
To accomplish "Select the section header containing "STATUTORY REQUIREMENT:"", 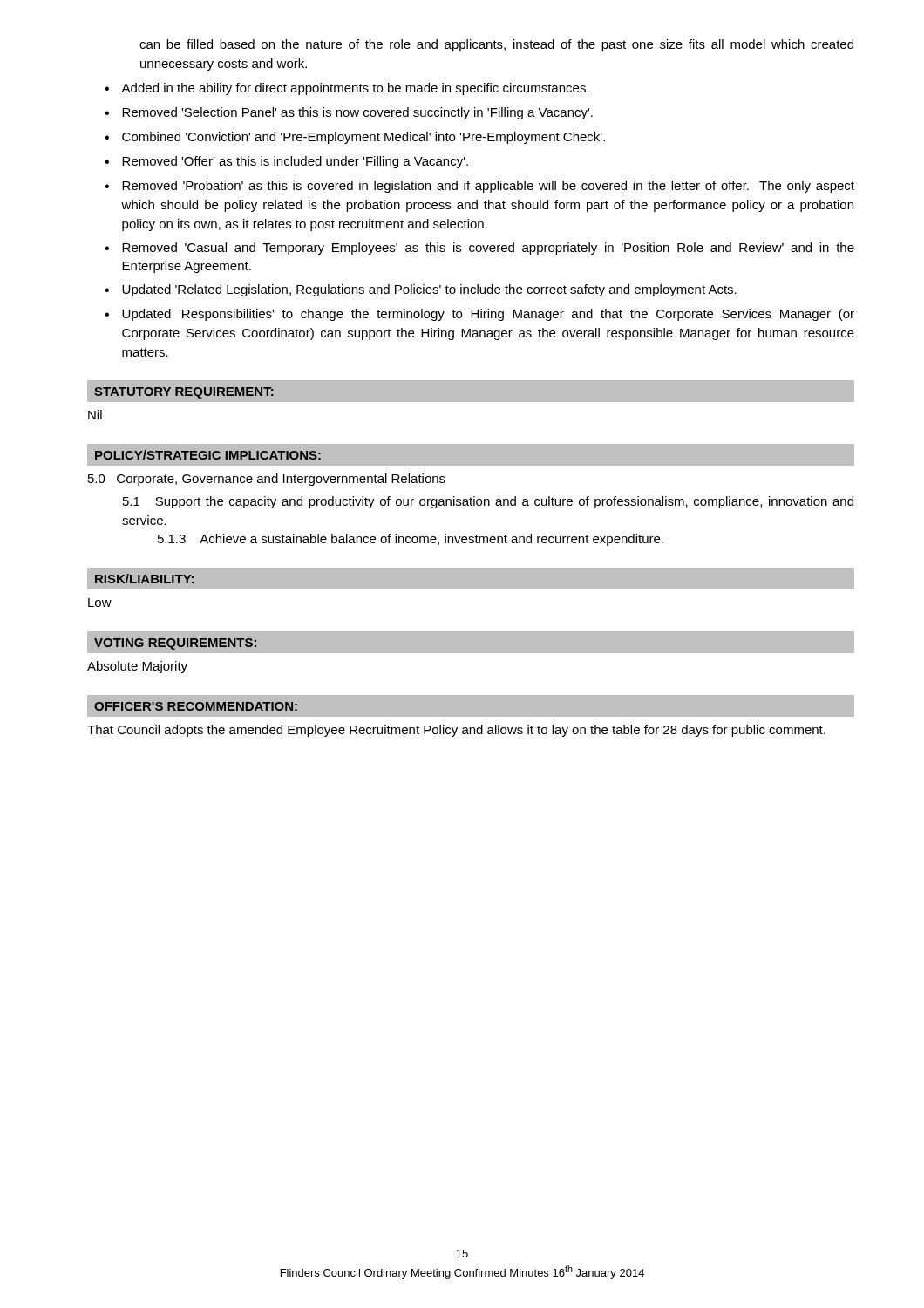I will pos(184,391).
